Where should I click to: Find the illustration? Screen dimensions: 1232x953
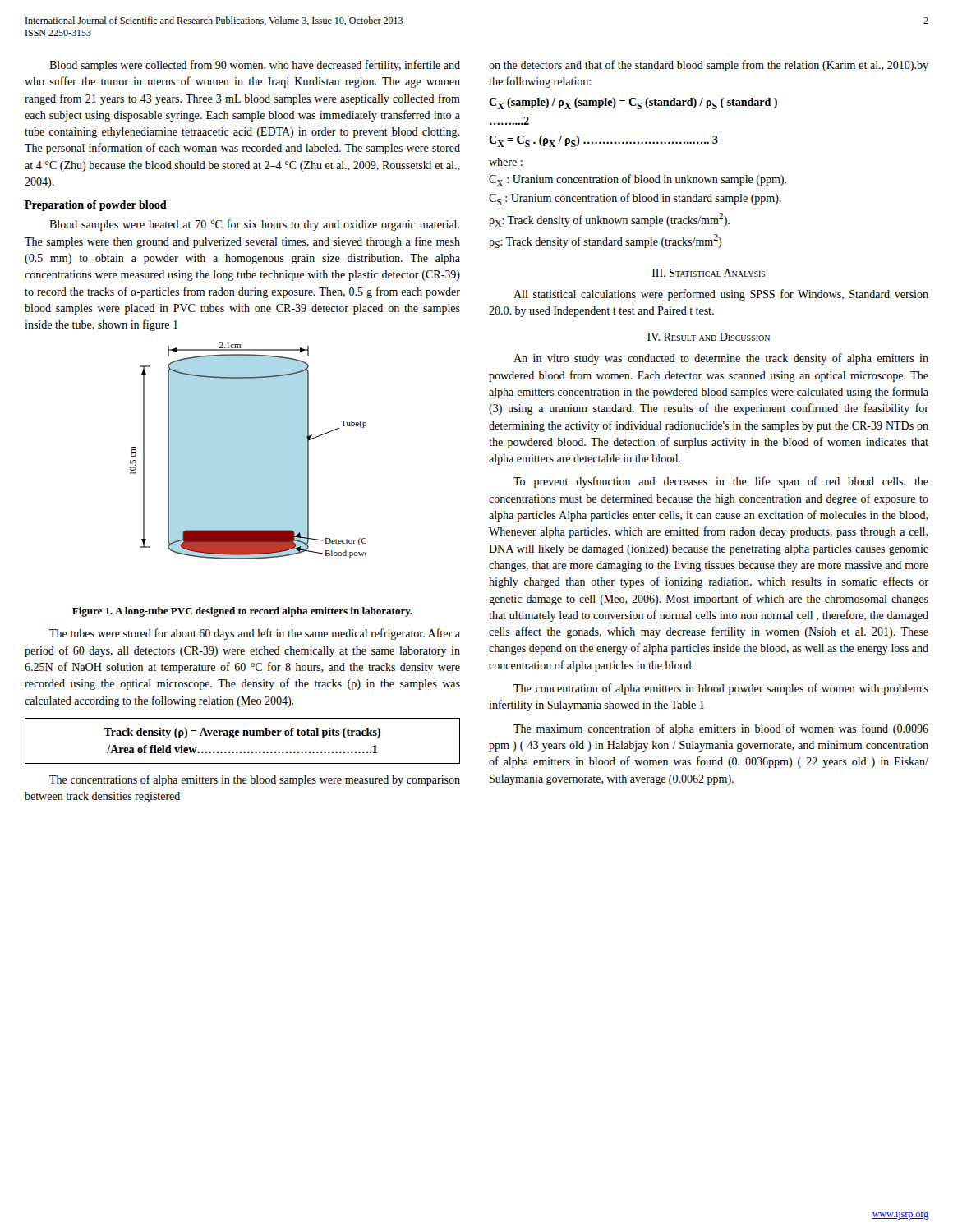(242, 471)
